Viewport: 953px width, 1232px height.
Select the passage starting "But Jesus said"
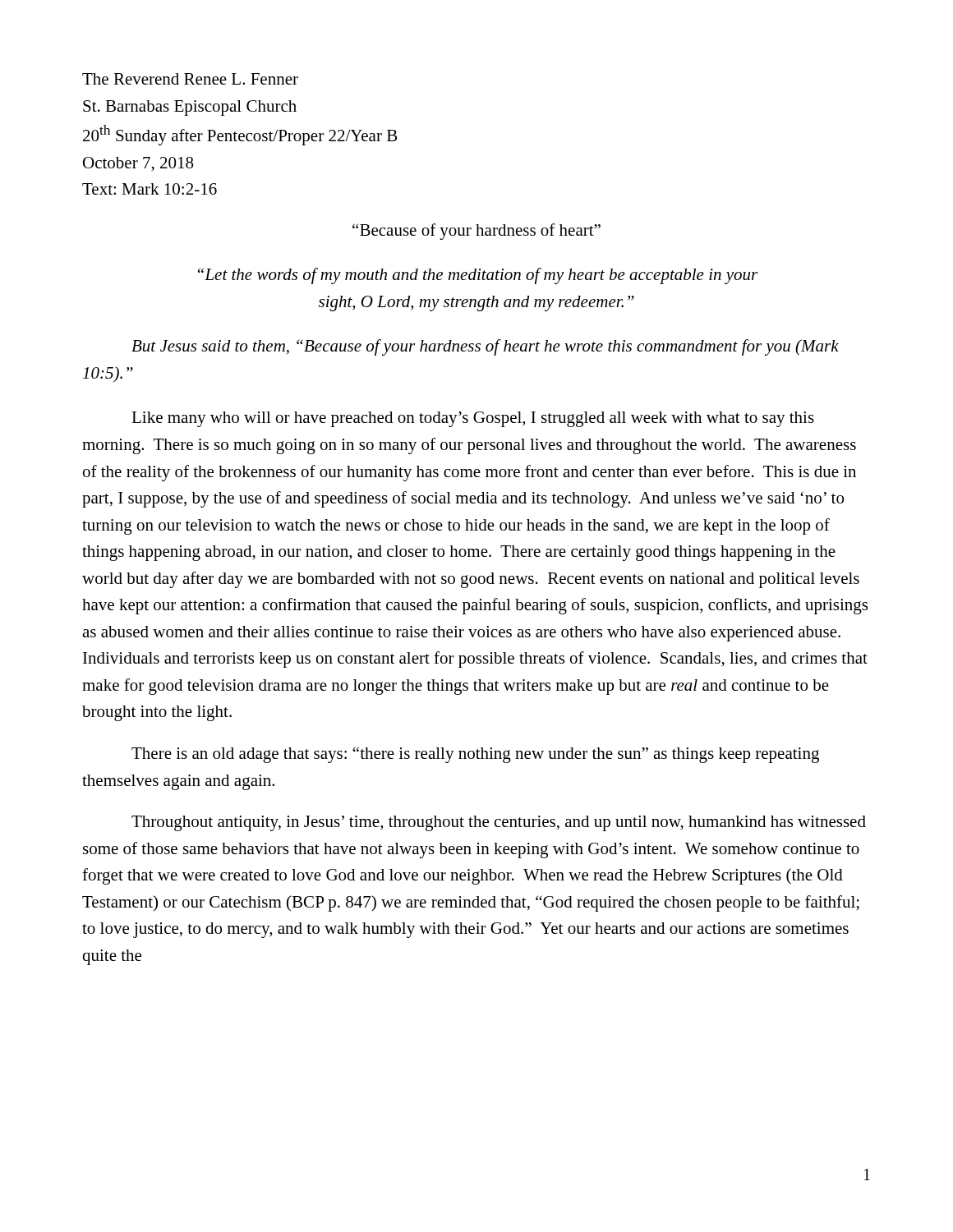[x=460, y=359]
